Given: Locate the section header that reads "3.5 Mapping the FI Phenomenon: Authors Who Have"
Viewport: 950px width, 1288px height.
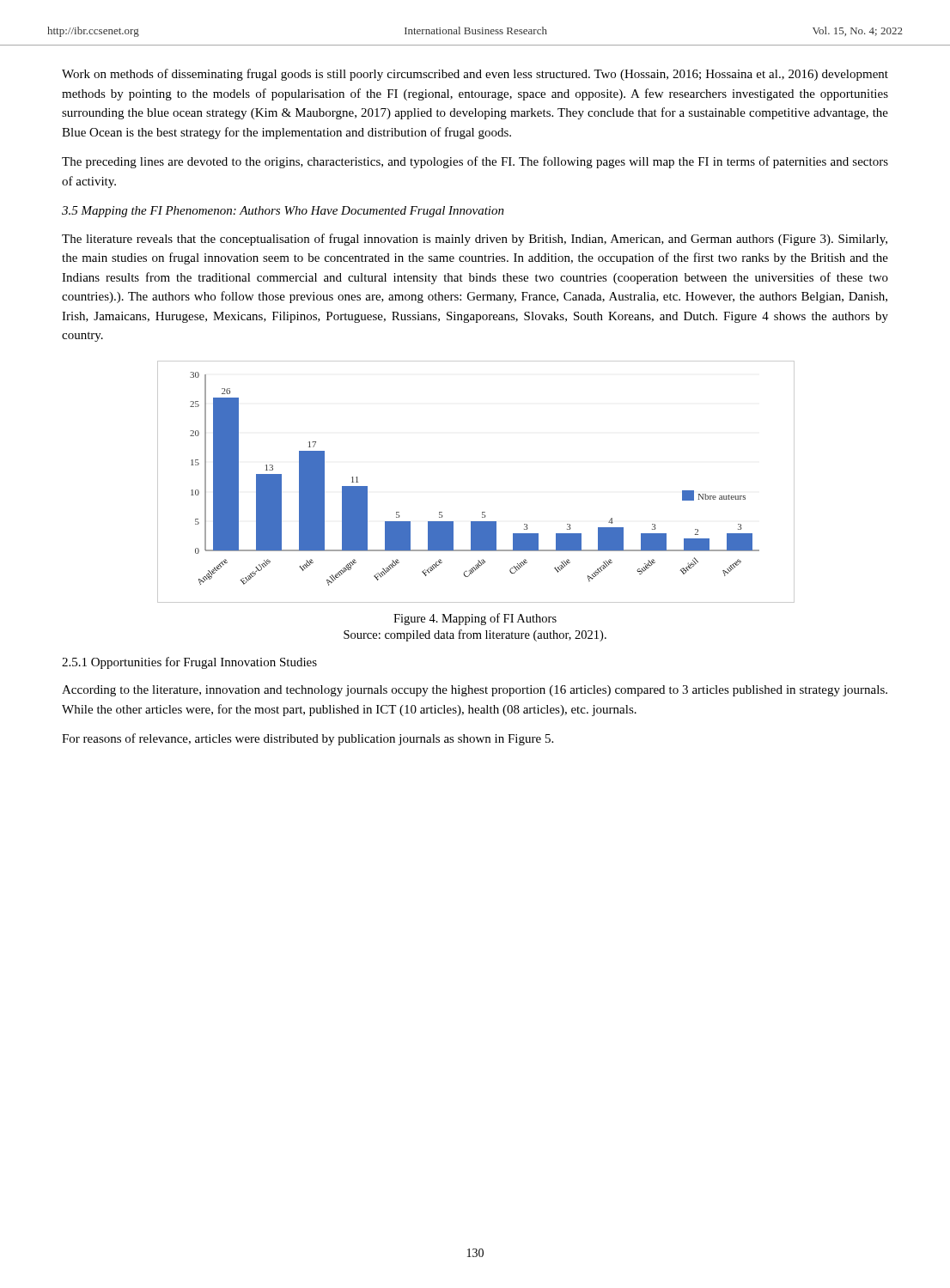Looking at the screenshot, I should 283,210.
